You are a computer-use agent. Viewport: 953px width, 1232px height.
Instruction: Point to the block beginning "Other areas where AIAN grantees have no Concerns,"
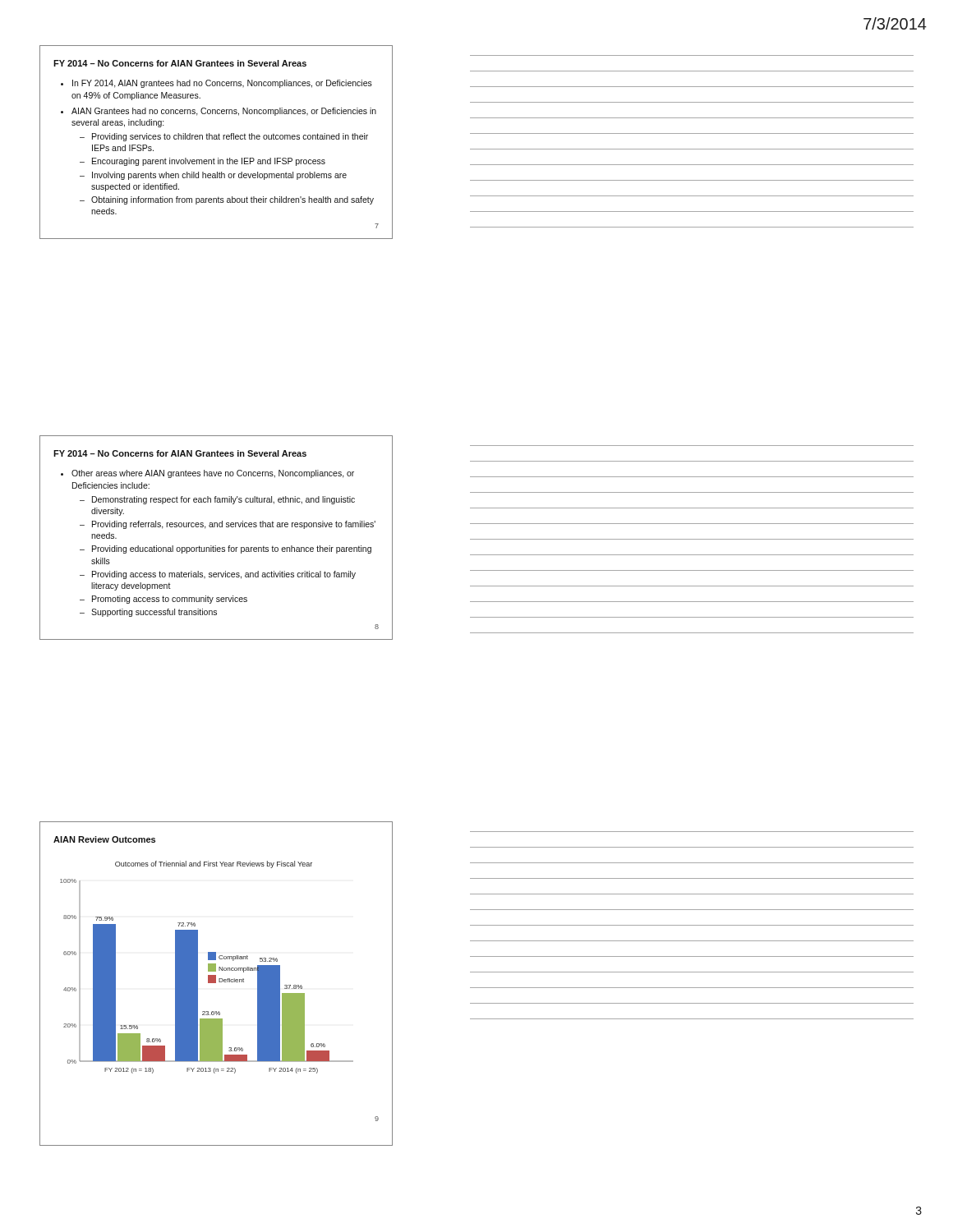[x=225, y=543]
